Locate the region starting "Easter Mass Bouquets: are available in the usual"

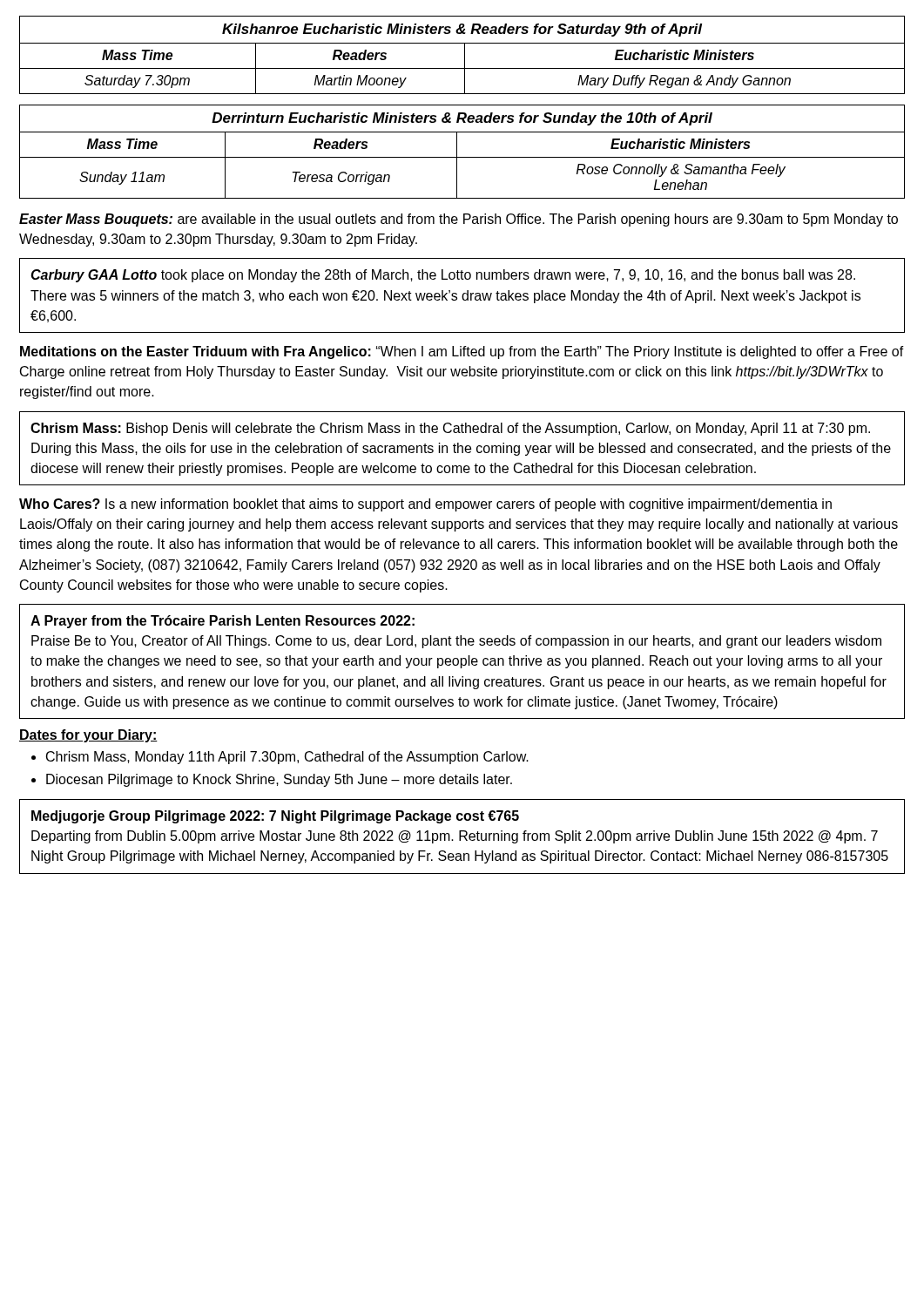tap(459, 229)
